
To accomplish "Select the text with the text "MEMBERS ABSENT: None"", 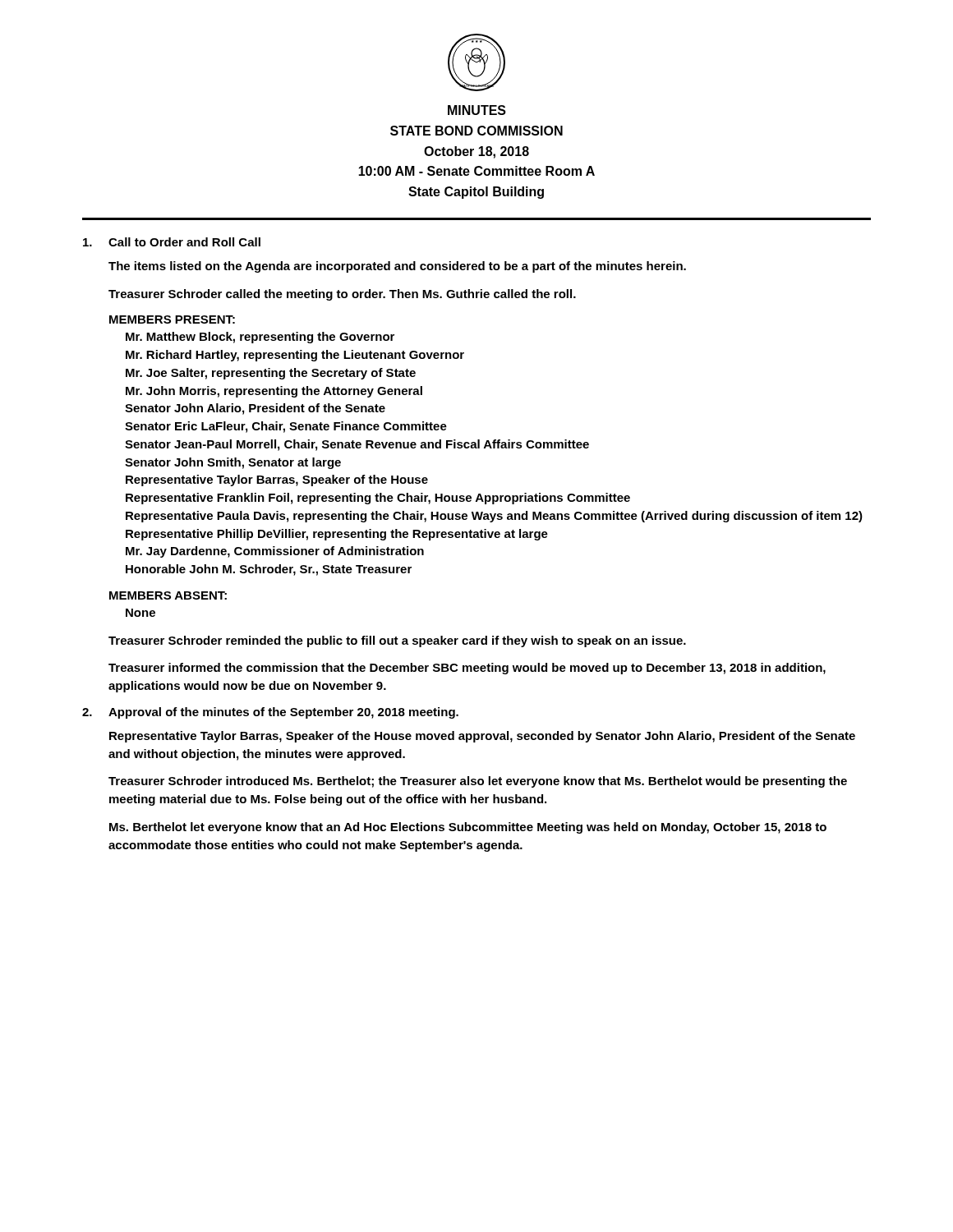I will (168, 595).
